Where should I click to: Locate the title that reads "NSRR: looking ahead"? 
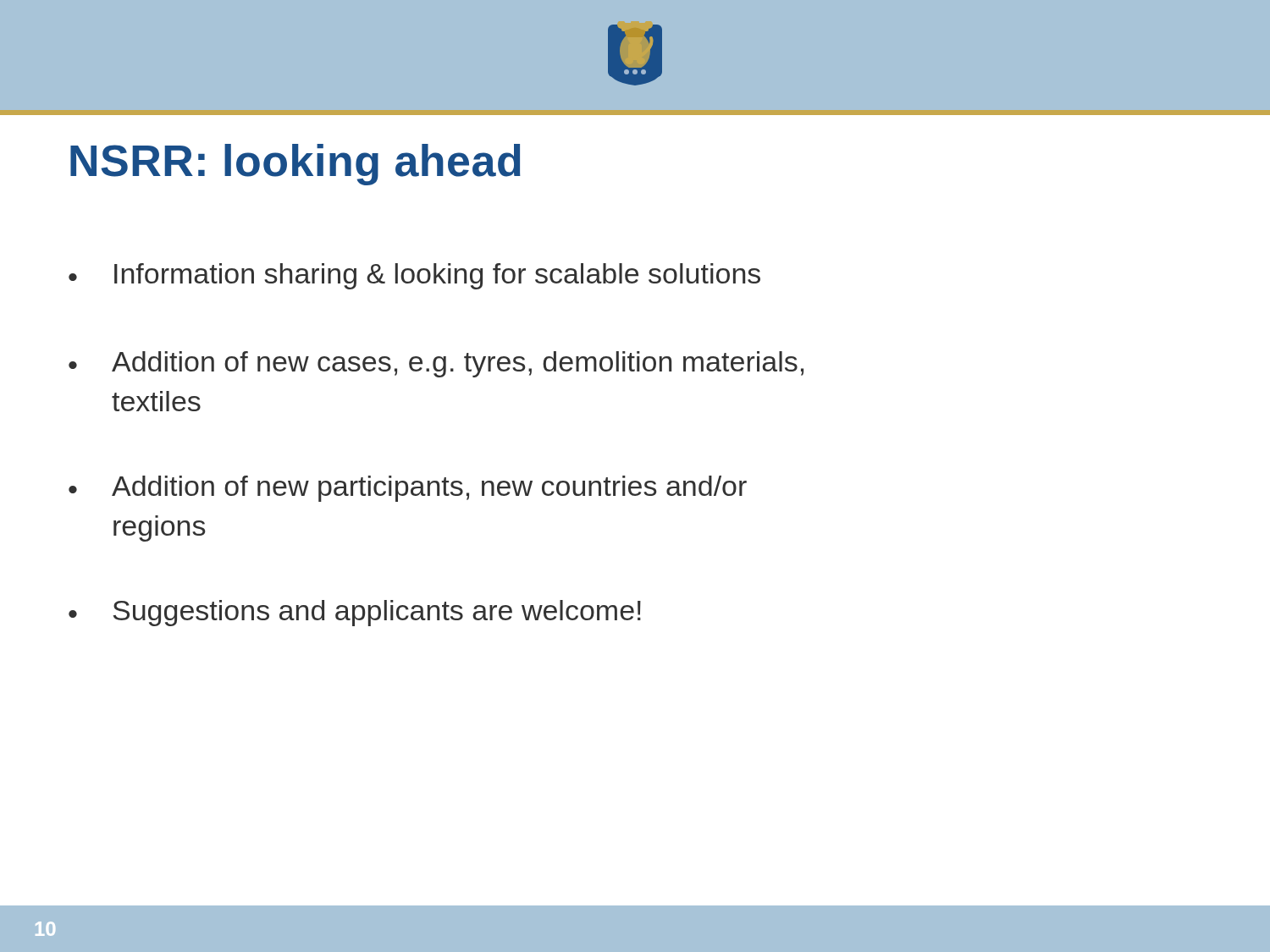pyautogui.click(x=296, y=161)
